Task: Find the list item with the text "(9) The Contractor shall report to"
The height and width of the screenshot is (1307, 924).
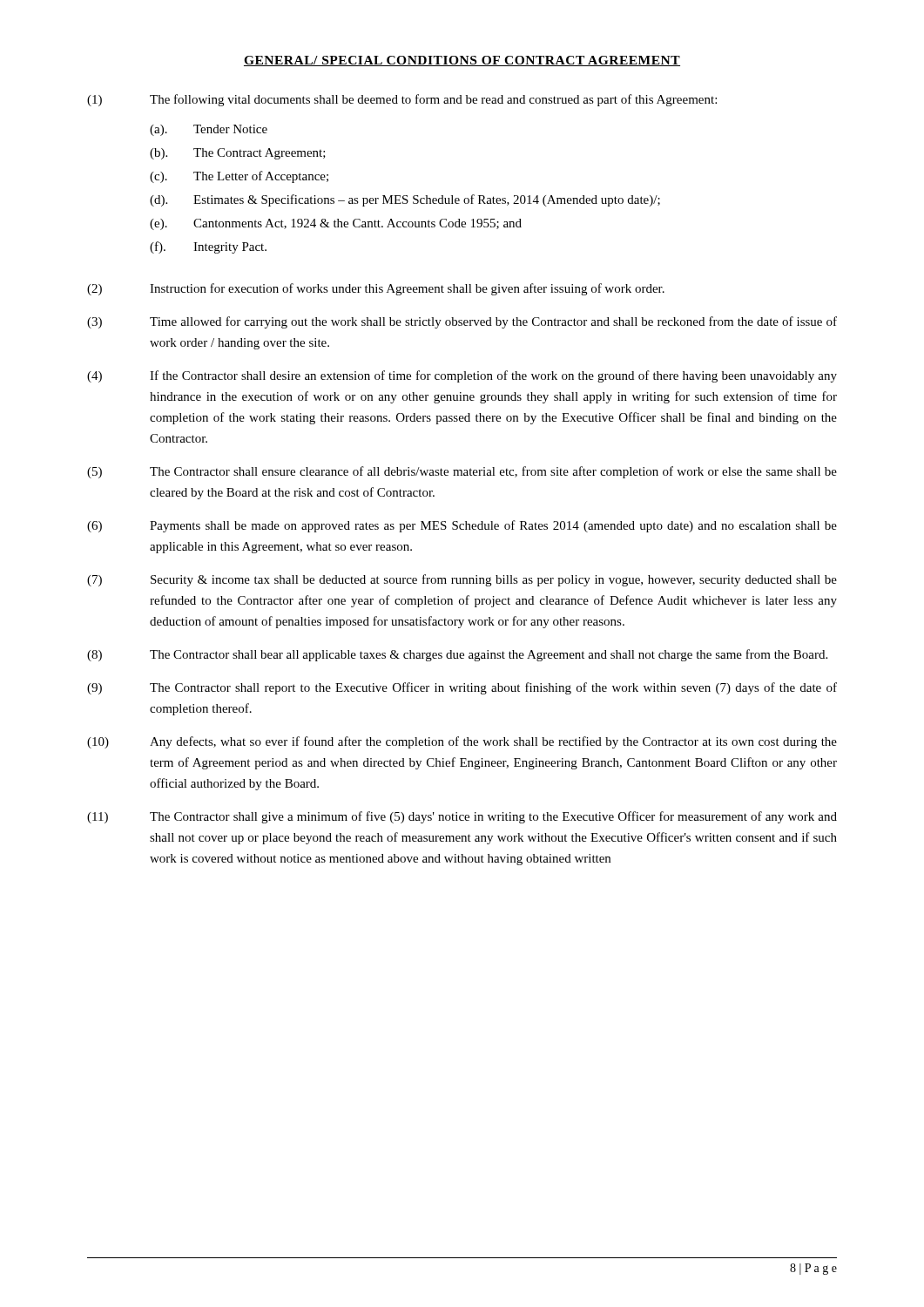Action: coord(462,698)
